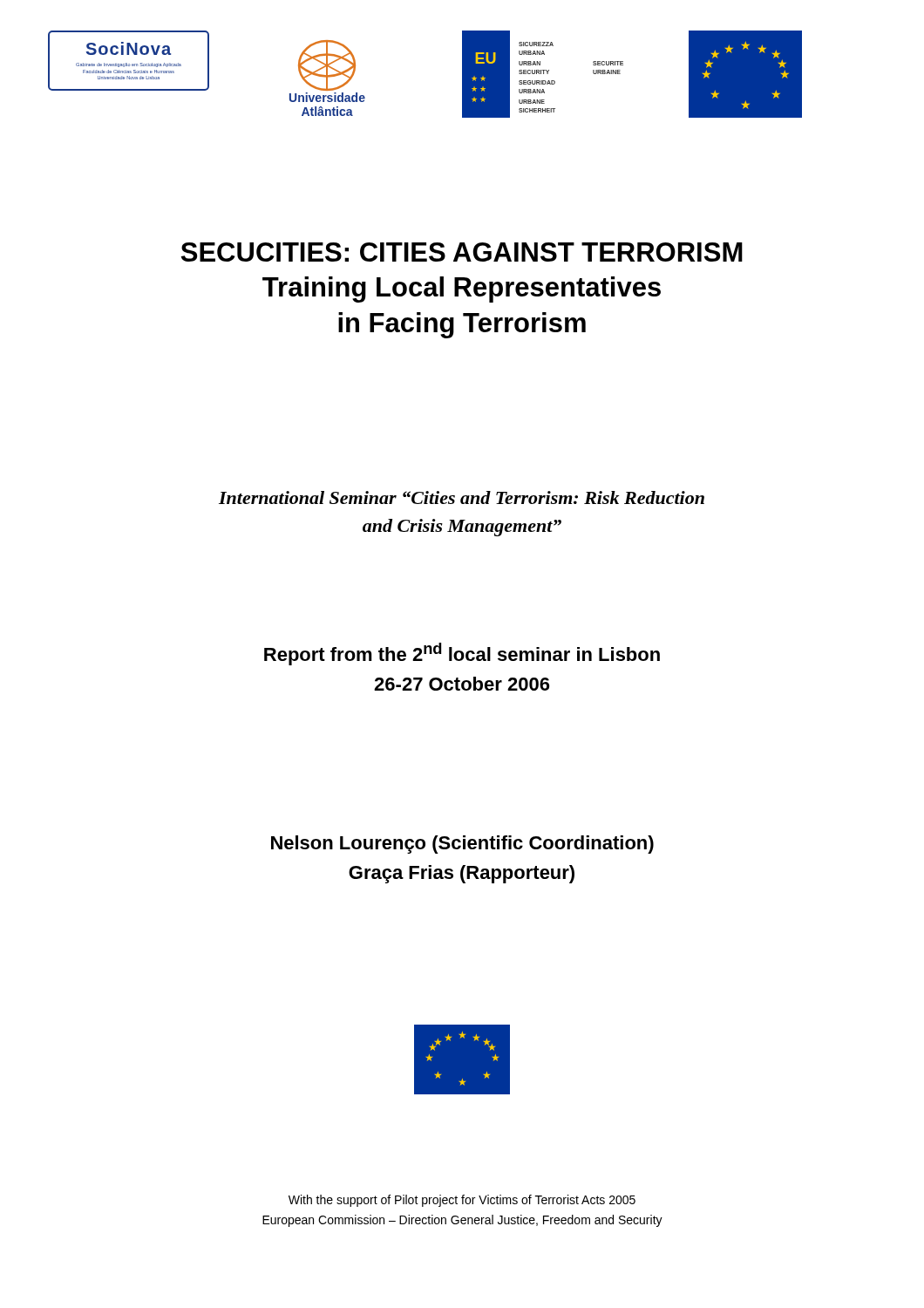Select the region starting "International Seminar “Cities"
Screen dimensions: 1308x924
(x=462, y=512)
